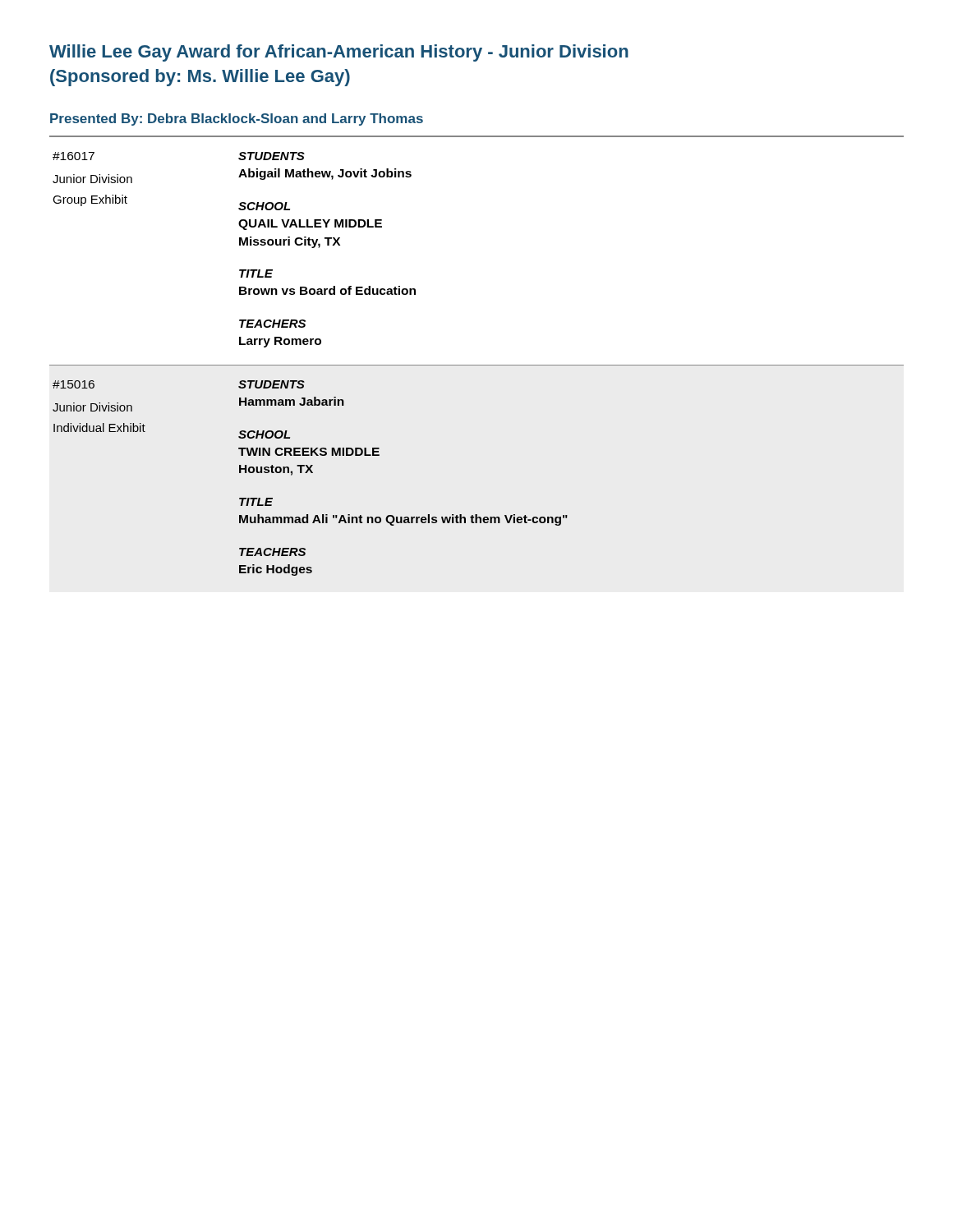
Task: Locate the text block that says "15016 Junior Division Individual"
Action: point(70,384)
